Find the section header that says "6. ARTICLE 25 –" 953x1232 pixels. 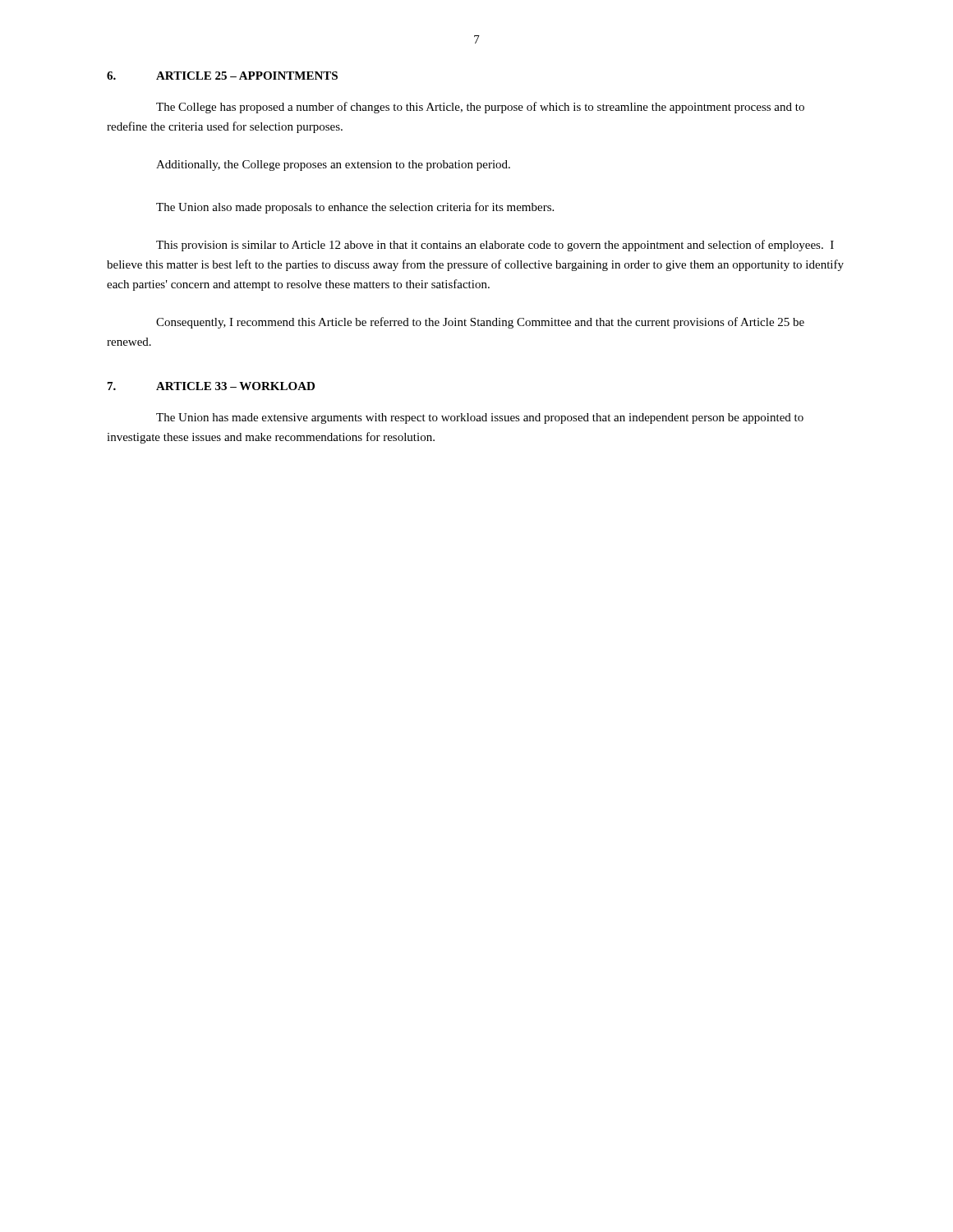pos(222,76)
